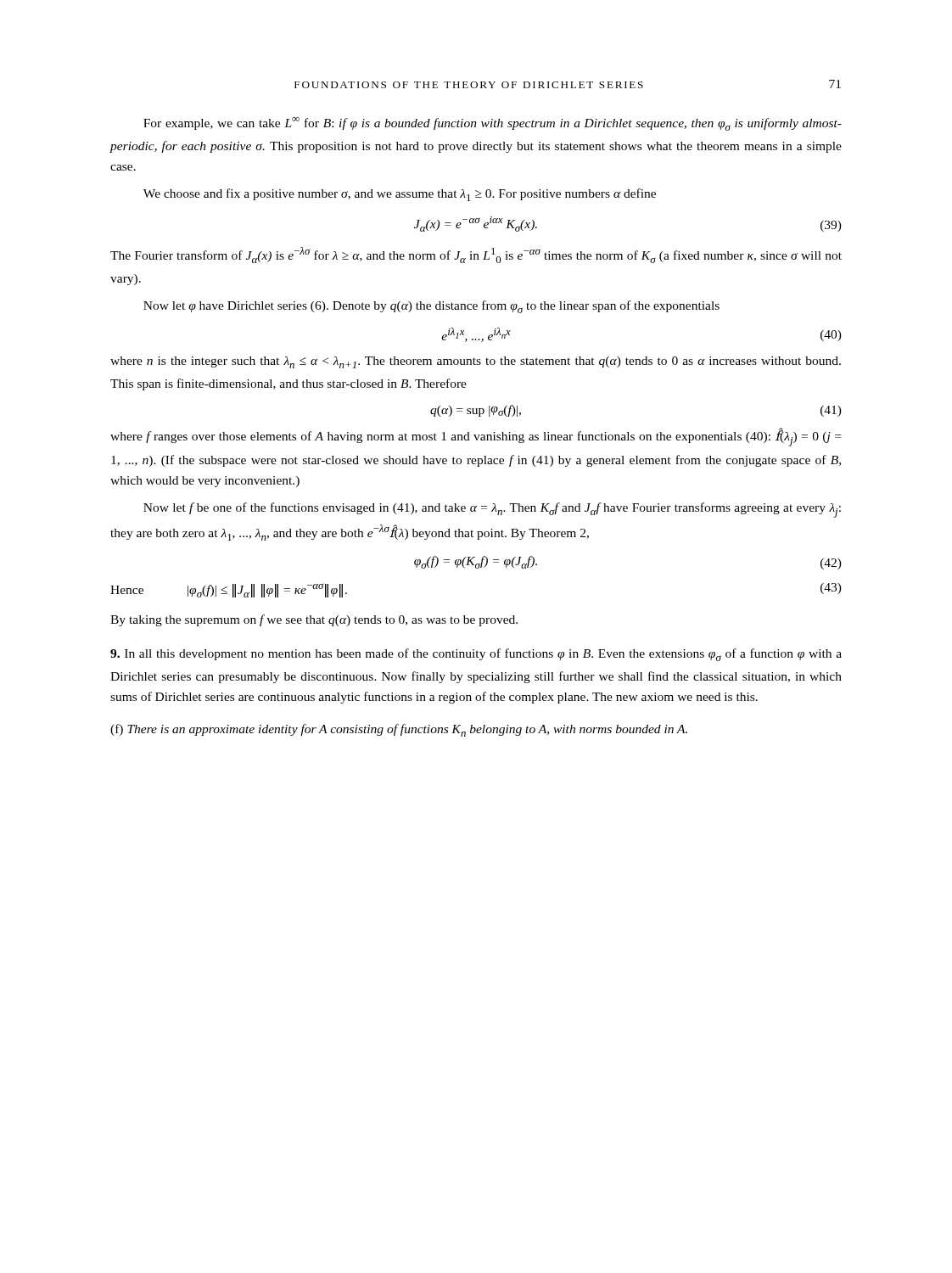Viewport: 952px width, 1273px height.
Task: Select the element starting "By taking the supremum"
Action: point(476,620)
